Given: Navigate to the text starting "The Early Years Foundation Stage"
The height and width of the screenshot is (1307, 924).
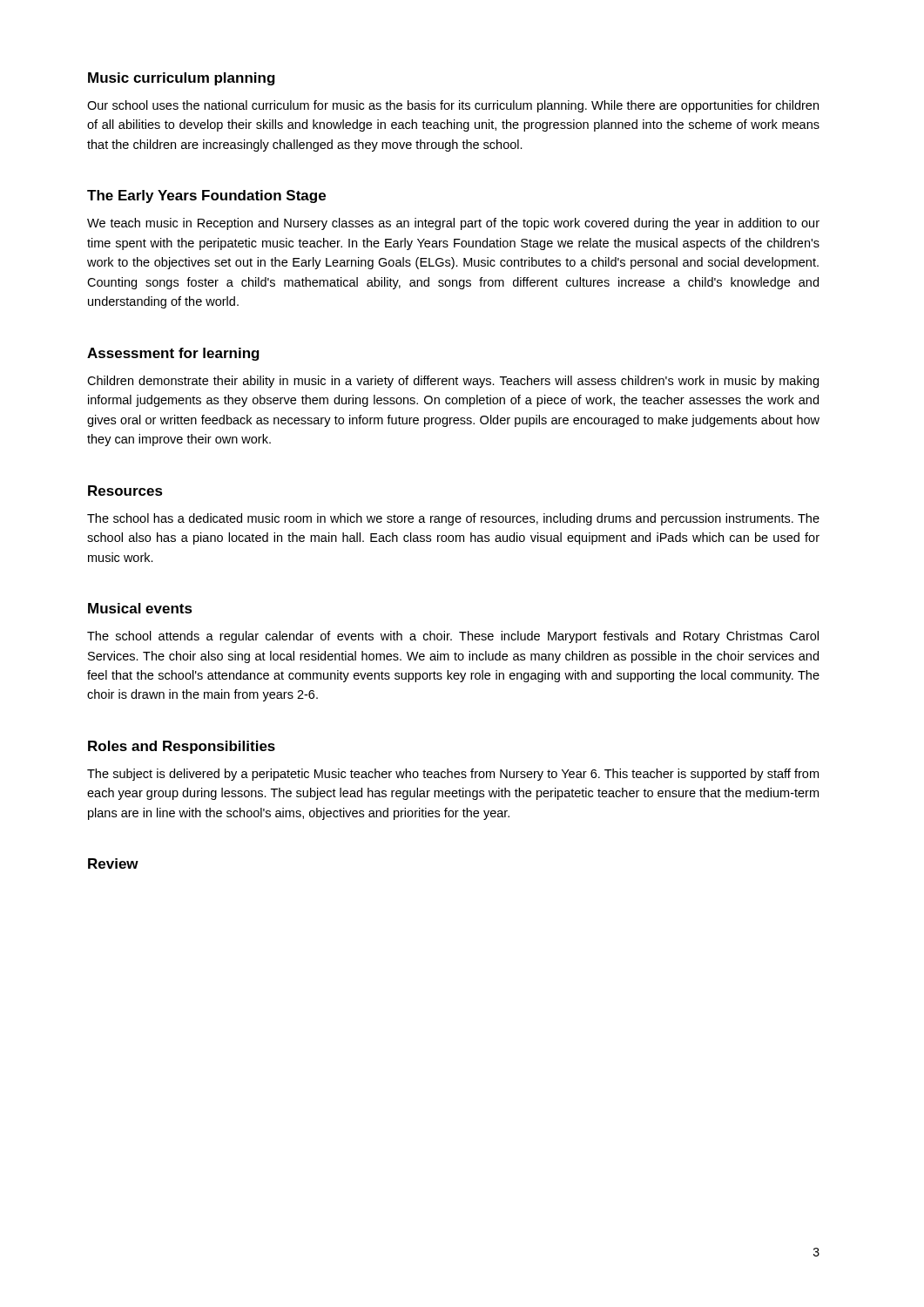Looking at the screenshot, I should pyautogui.click(x=207, y=196).
